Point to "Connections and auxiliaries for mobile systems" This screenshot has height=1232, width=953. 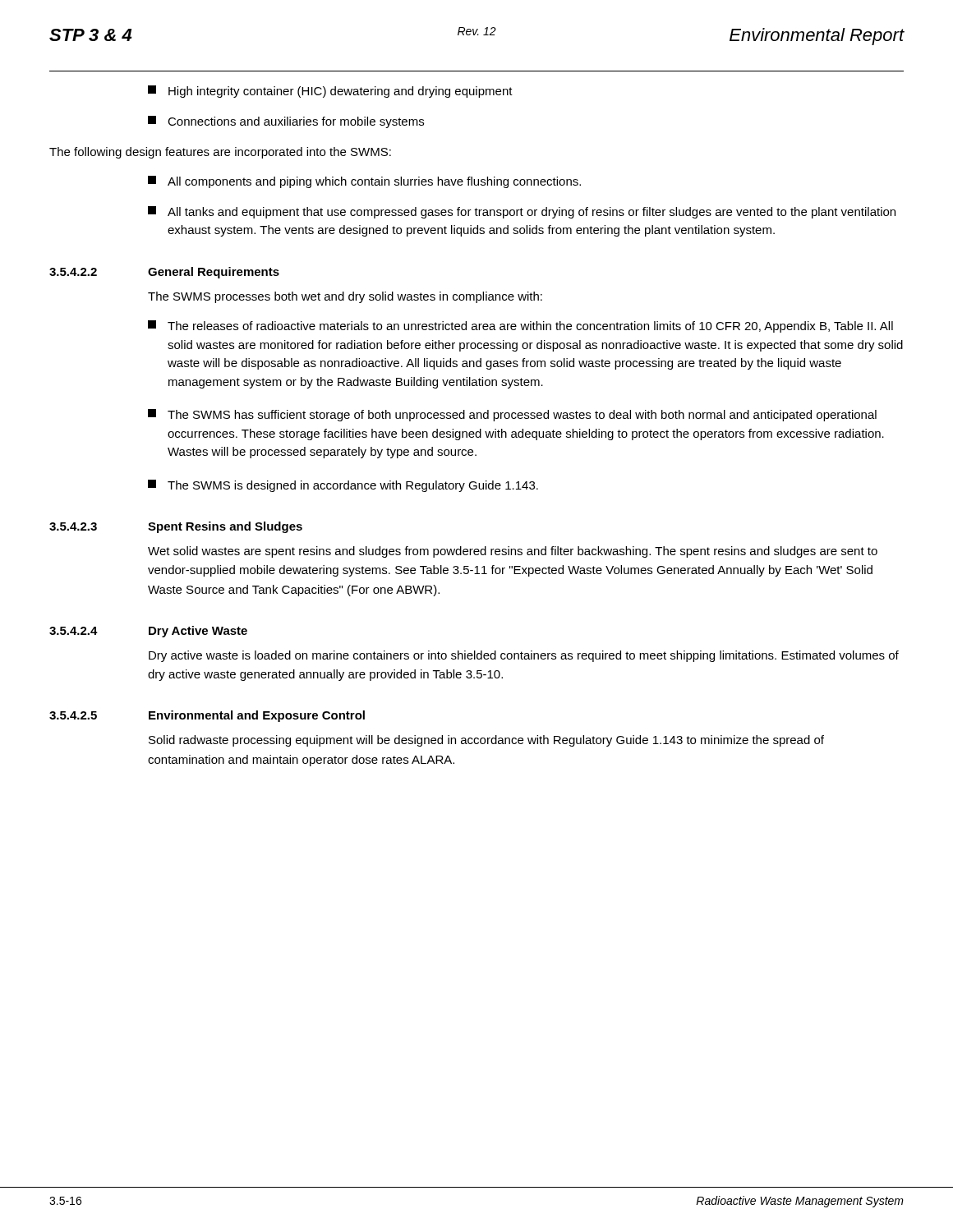[286, 122]
